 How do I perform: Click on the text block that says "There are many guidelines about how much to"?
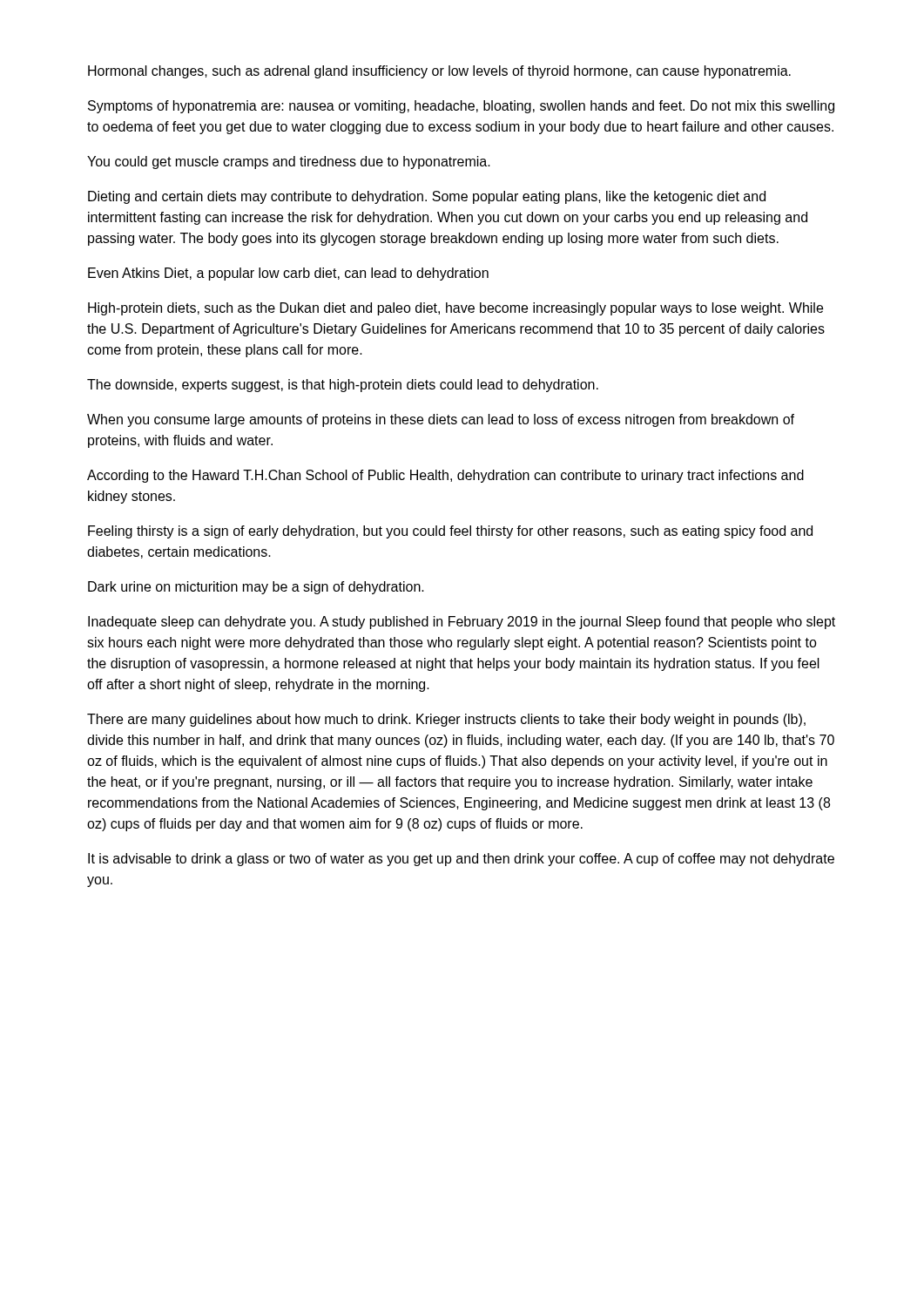[461, 772]
